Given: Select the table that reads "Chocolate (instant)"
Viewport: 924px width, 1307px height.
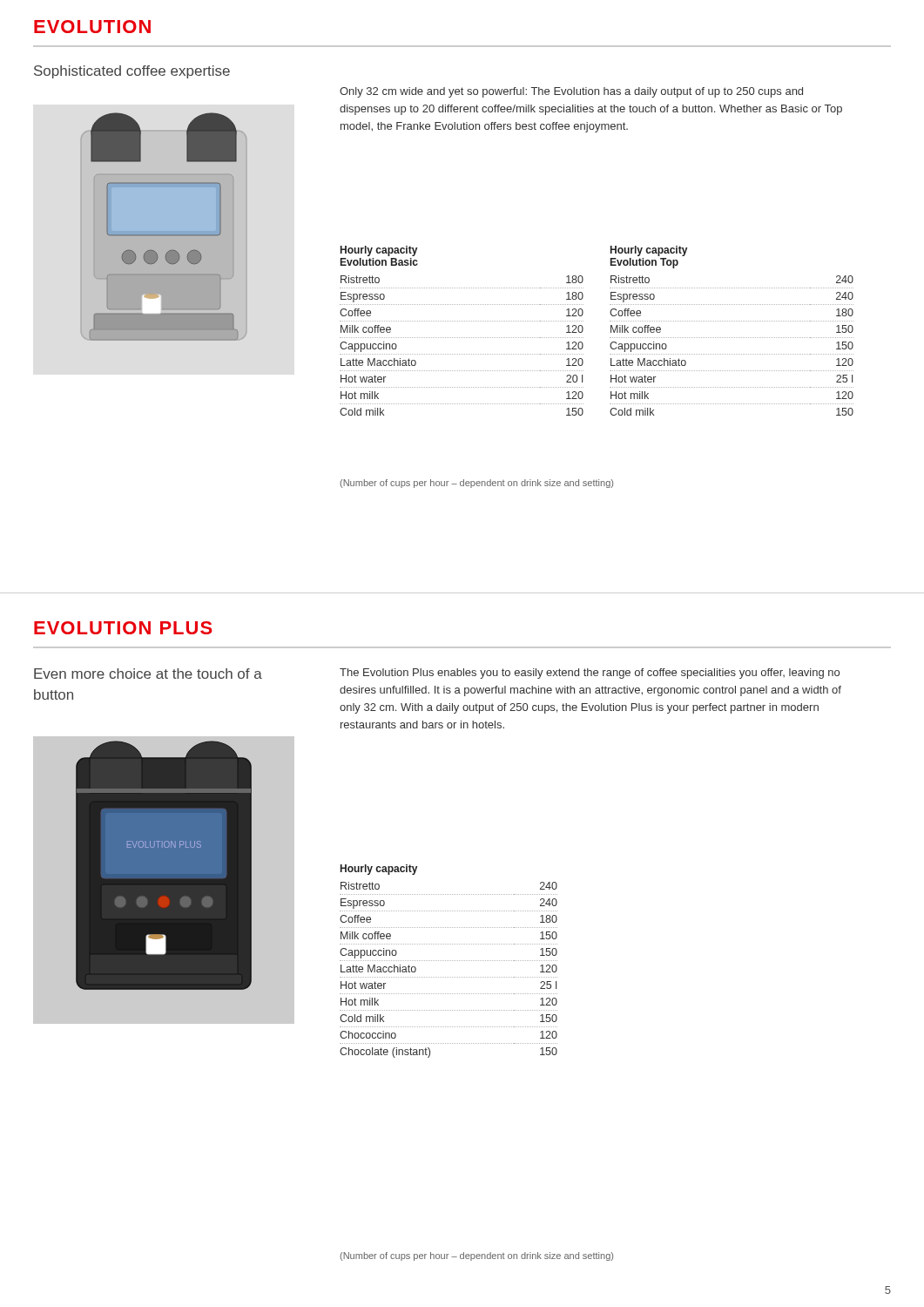Looking at the screenshot, I should 449,961.
